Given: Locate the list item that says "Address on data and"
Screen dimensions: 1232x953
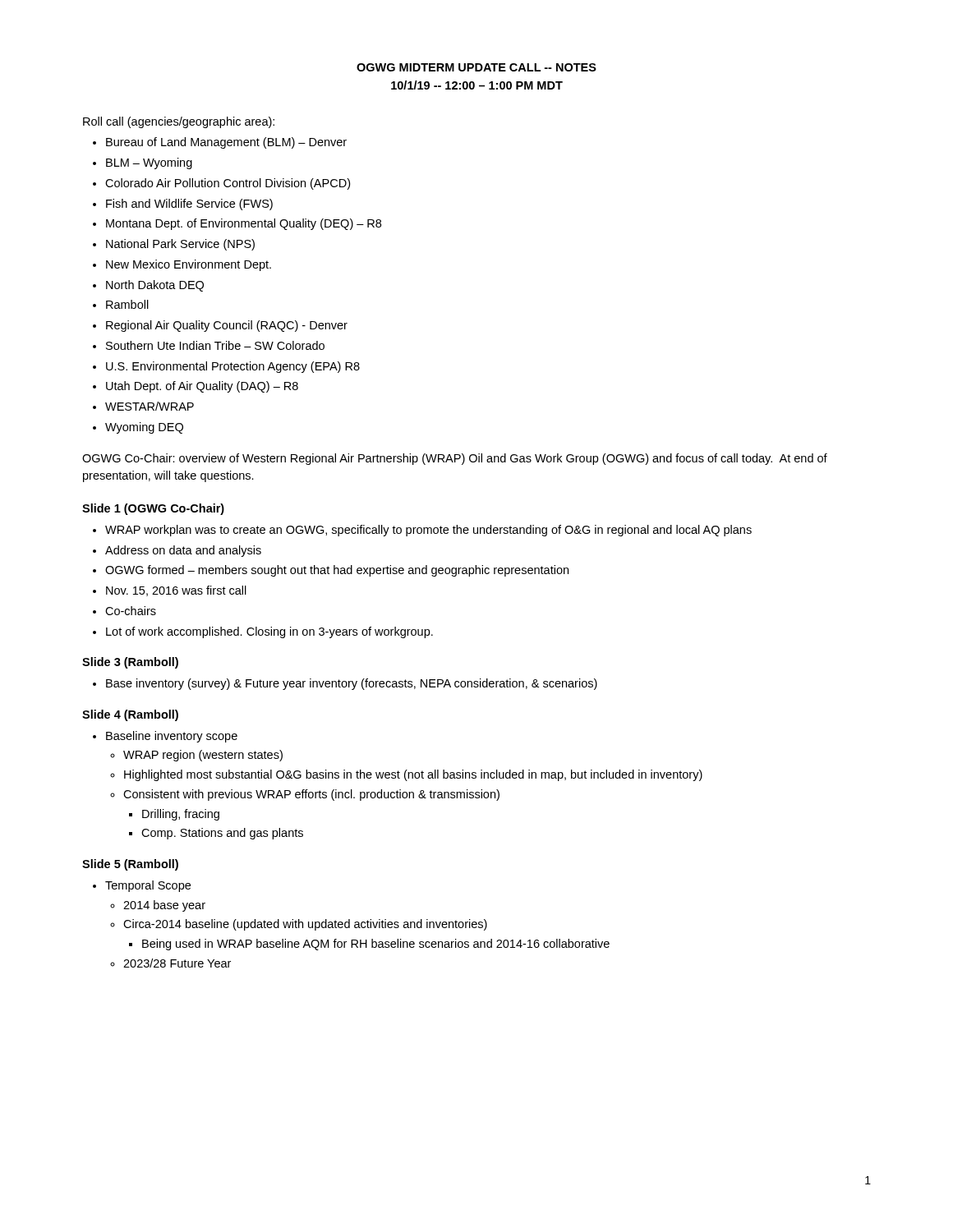Looking at the screenshot, I should pyautogui.click(x=183, y=550).
